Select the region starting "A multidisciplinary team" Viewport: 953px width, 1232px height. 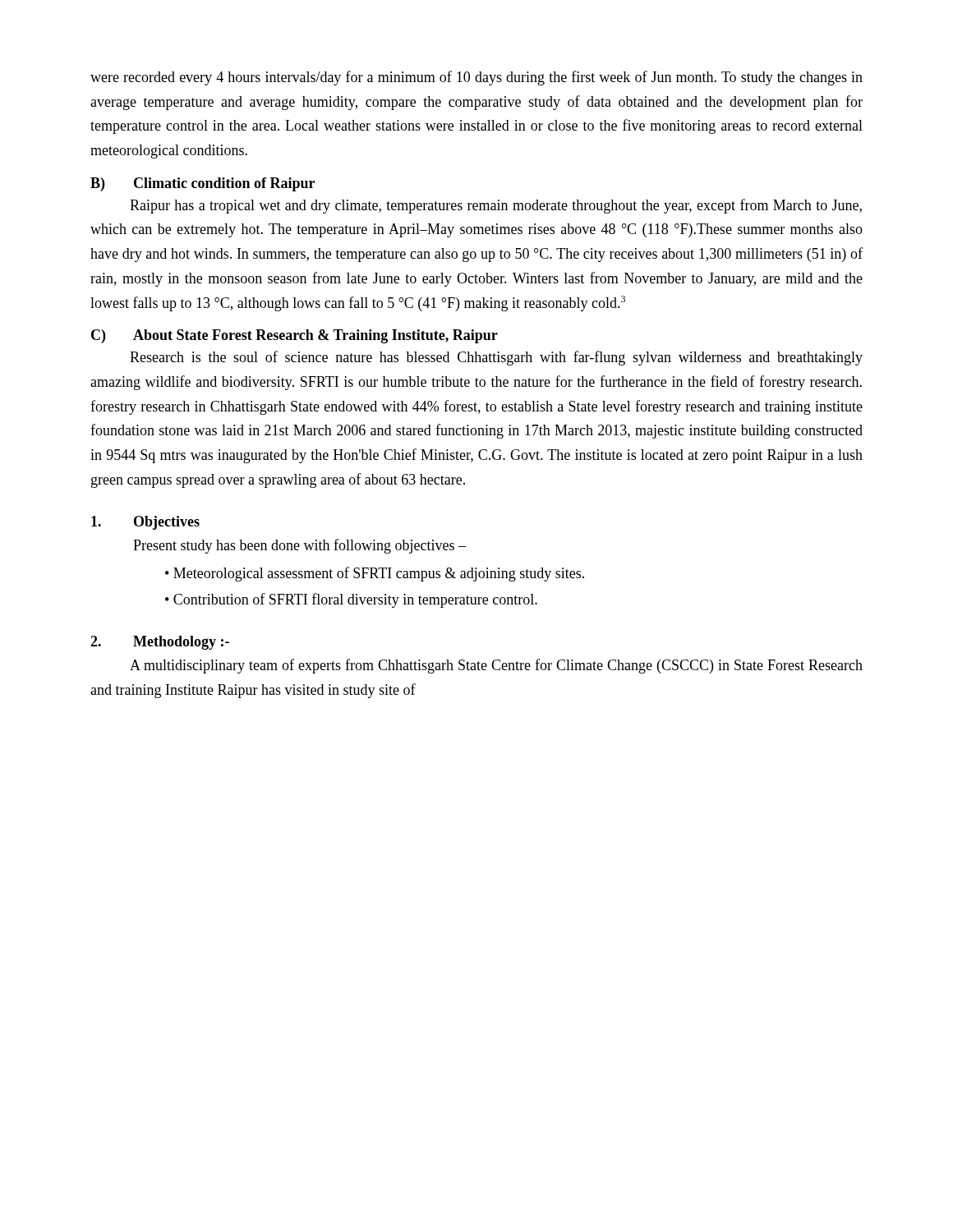click(x=476, y=678)
